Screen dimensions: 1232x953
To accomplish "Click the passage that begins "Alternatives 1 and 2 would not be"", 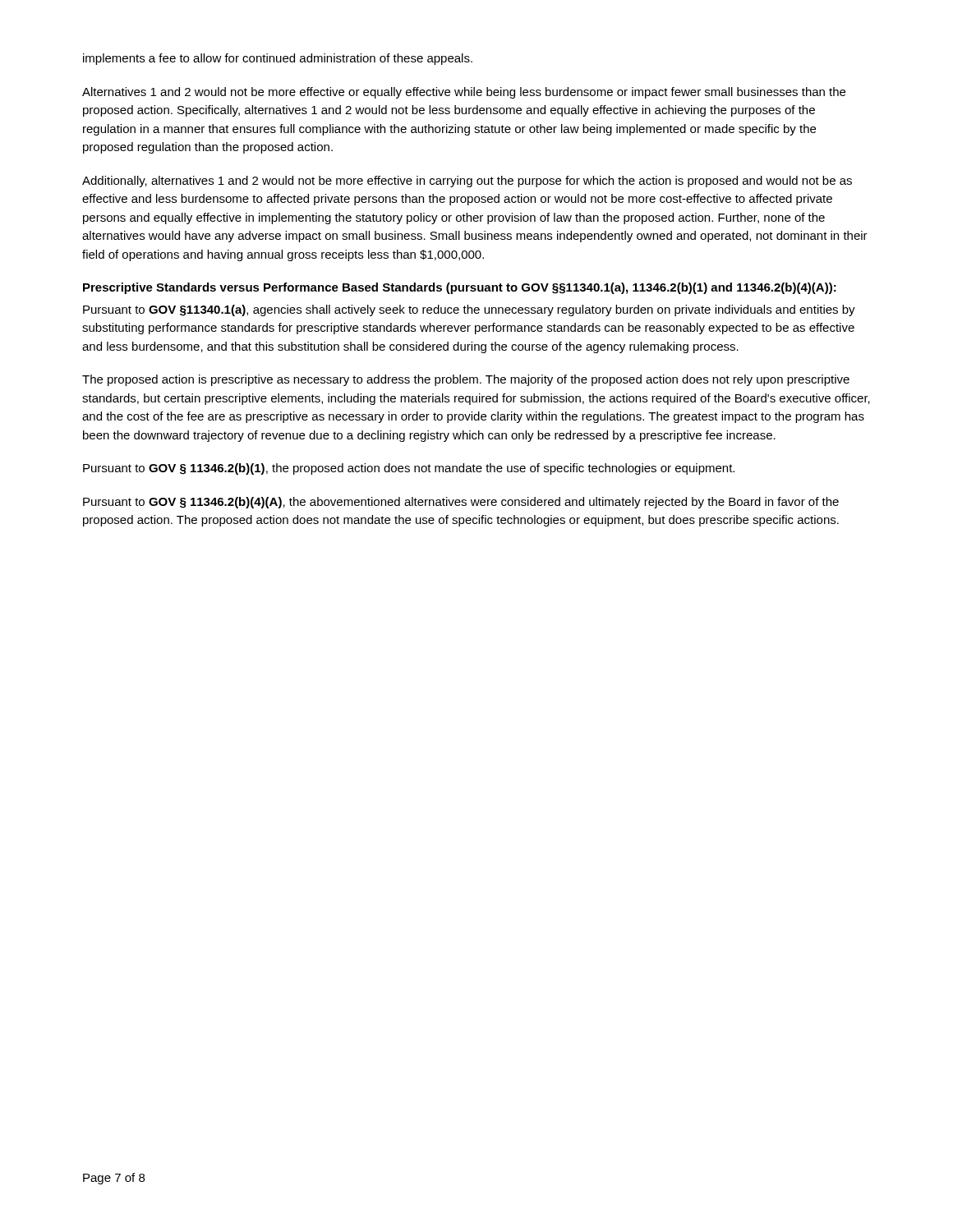I will point(464,119).
